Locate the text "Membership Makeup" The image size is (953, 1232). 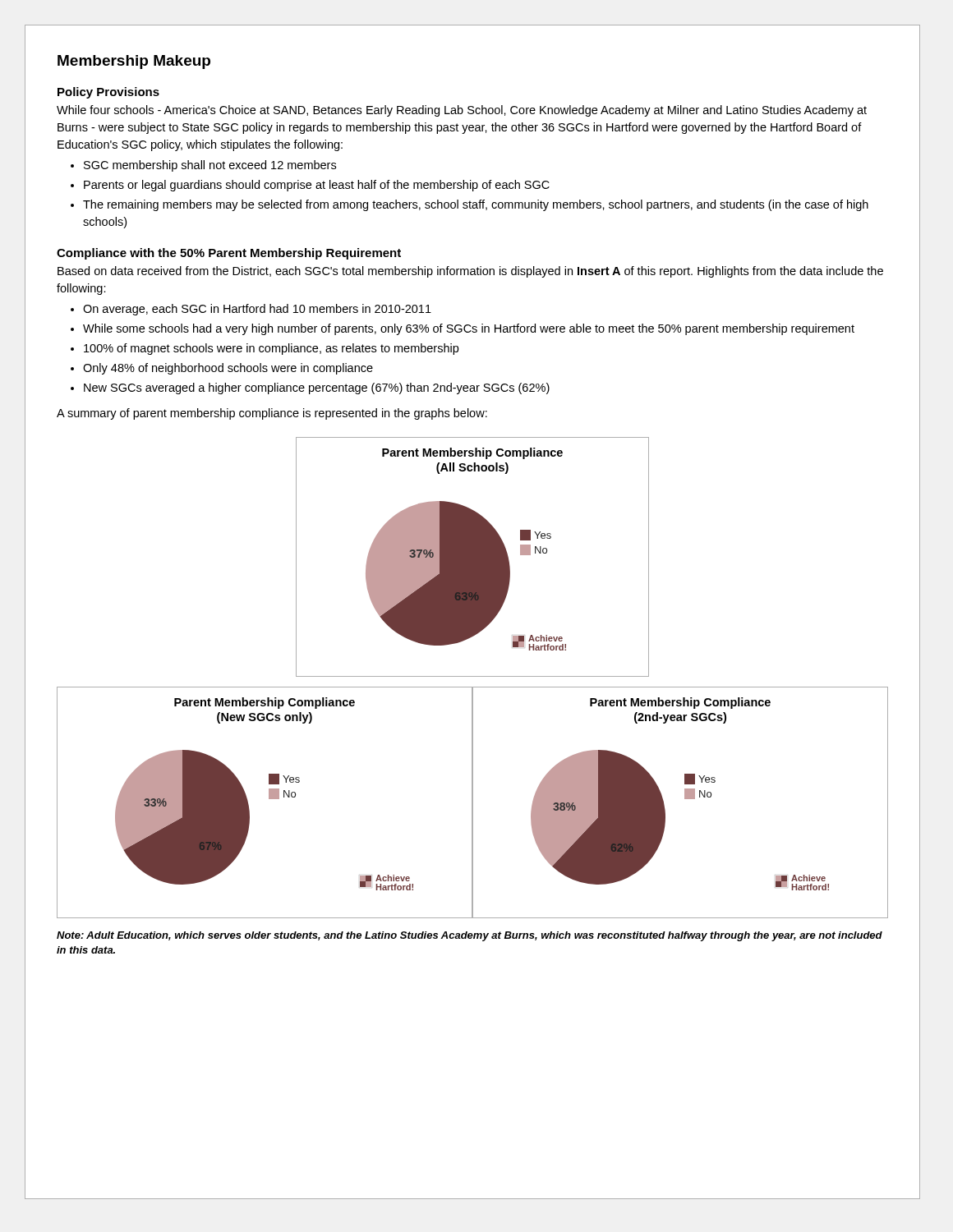(x=134, y=60)
